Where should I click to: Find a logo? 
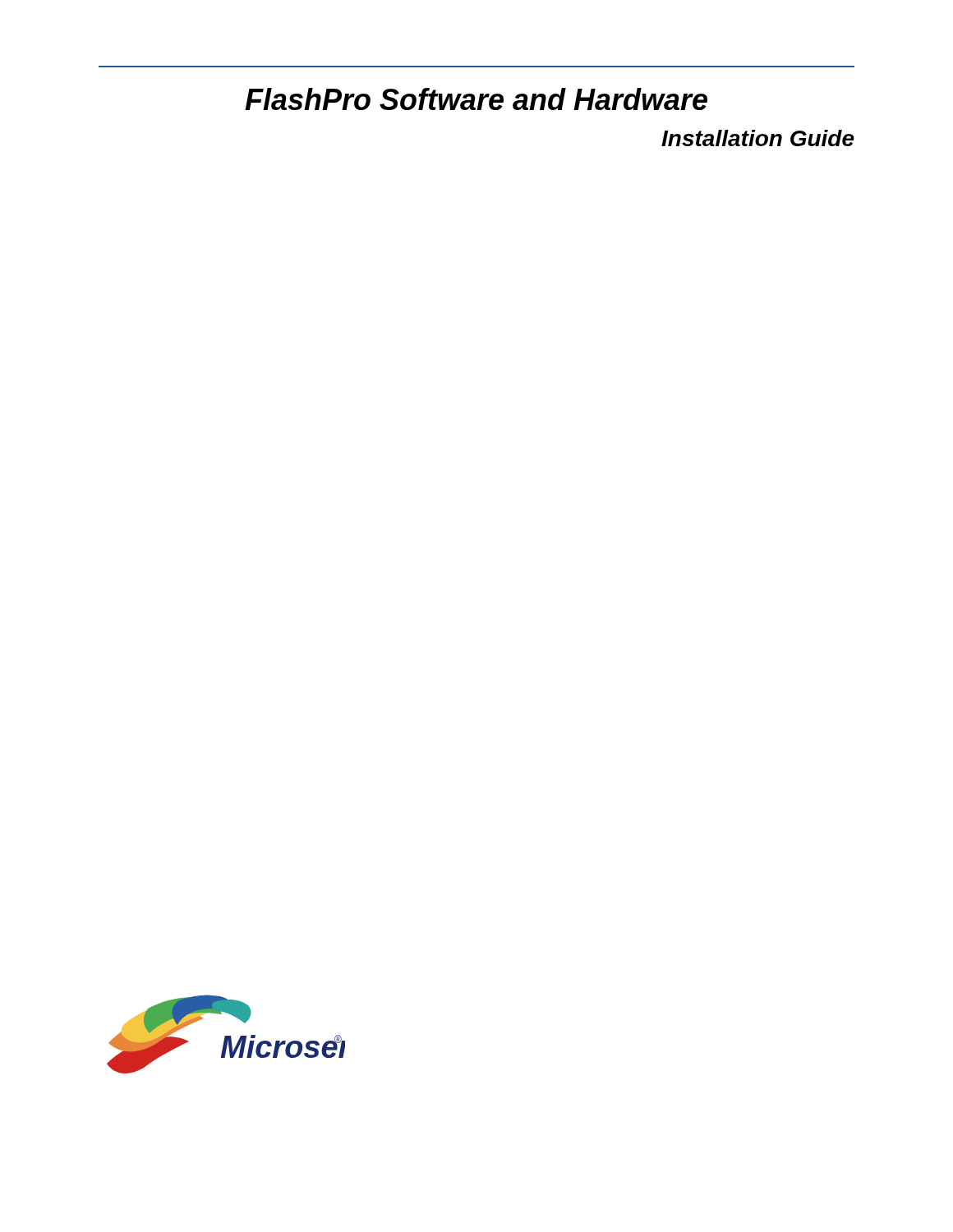[x=222, y=1039]
